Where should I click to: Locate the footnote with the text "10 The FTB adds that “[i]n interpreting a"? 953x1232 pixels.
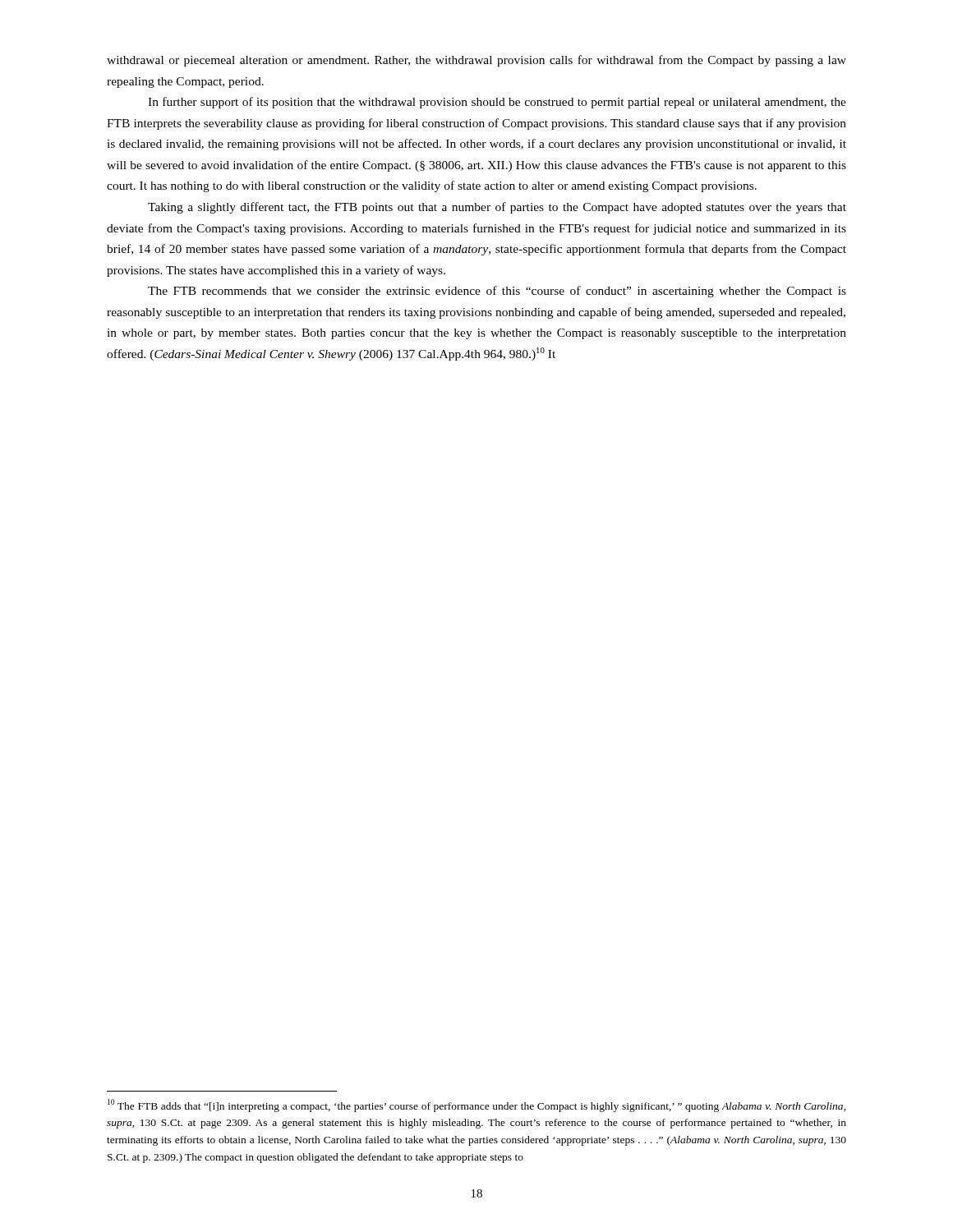[476, 1131]
